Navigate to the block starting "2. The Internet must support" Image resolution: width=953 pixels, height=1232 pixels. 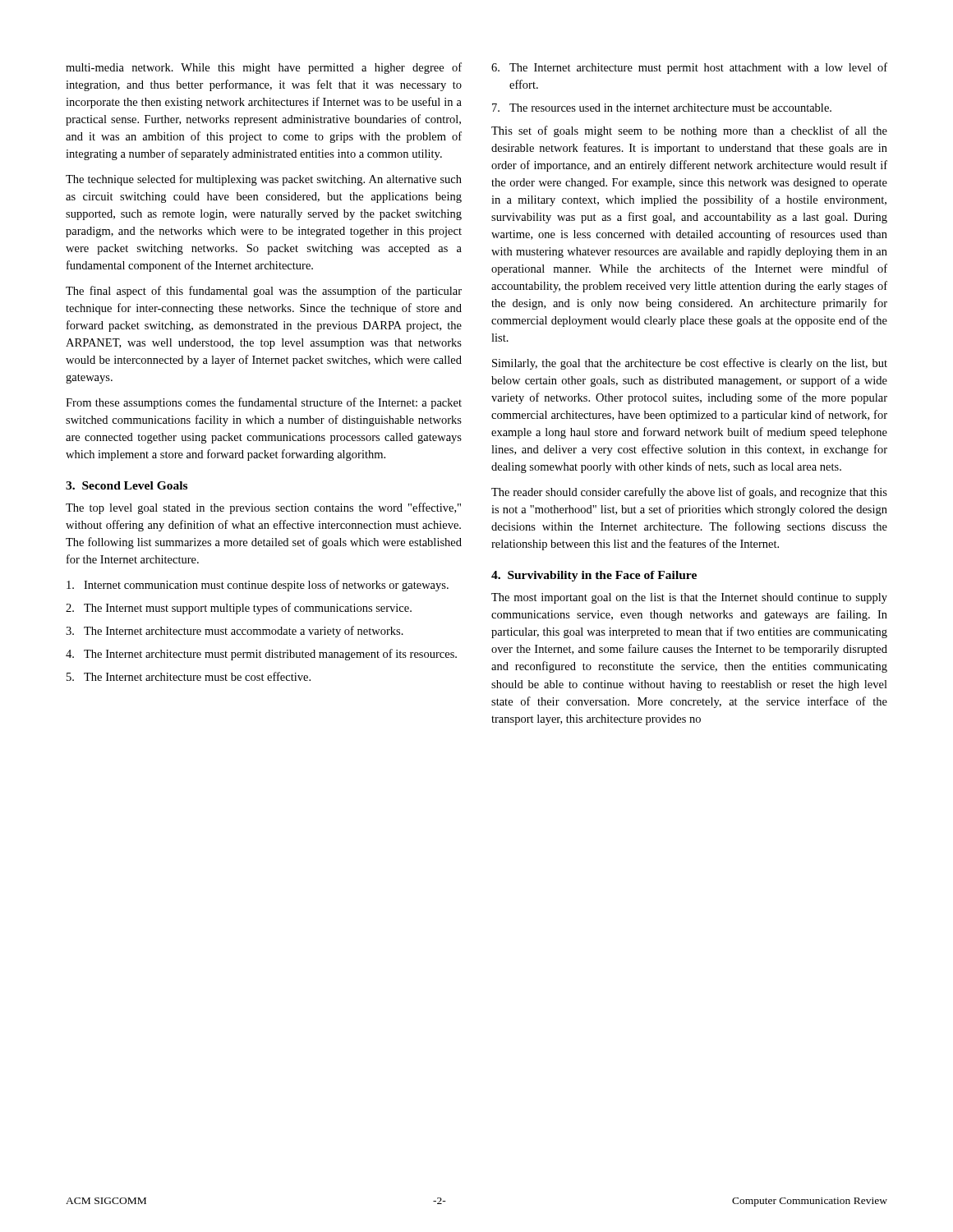[264, 609]
